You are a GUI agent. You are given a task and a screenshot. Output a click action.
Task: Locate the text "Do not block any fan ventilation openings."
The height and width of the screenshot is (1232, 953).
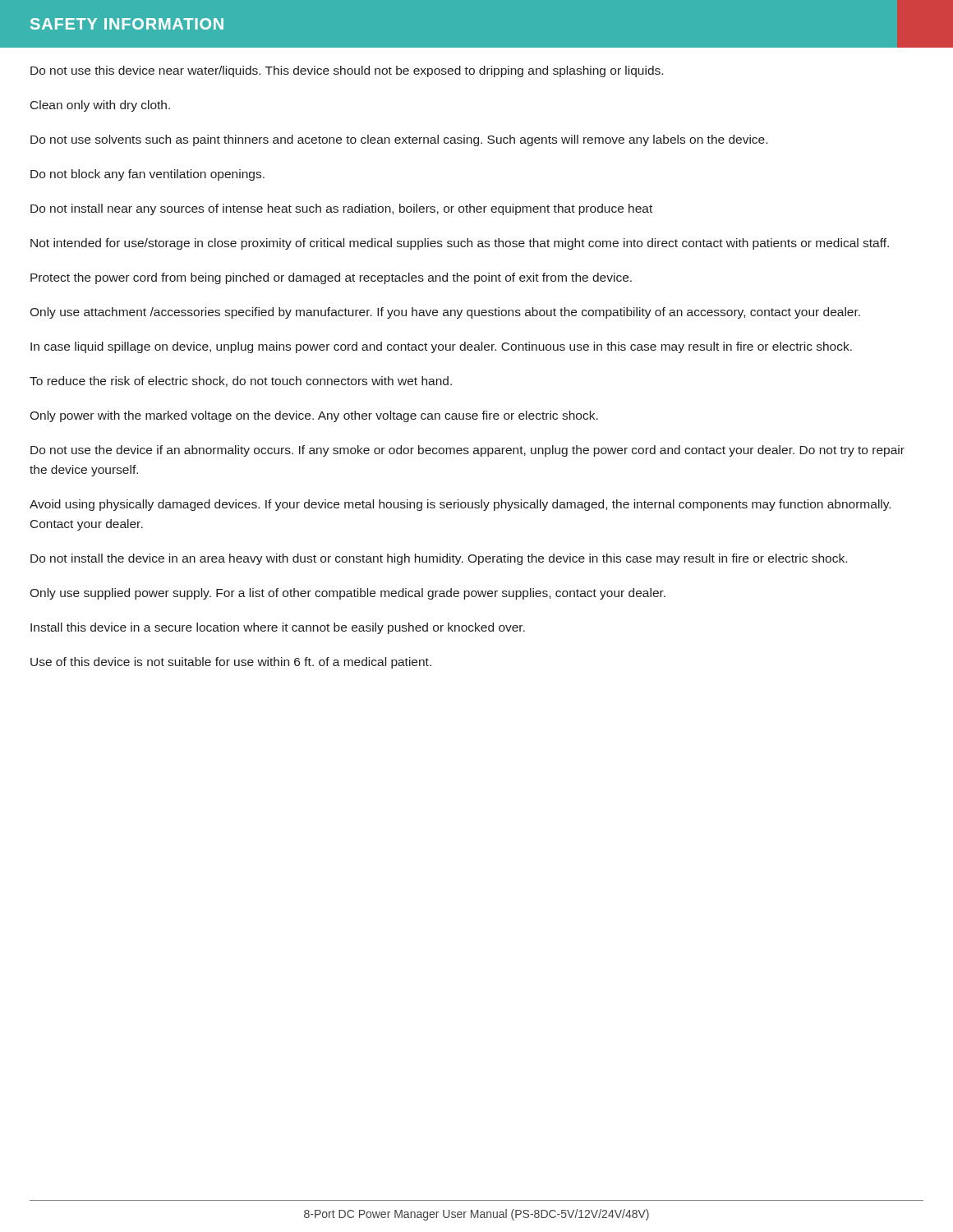point(147,174)
